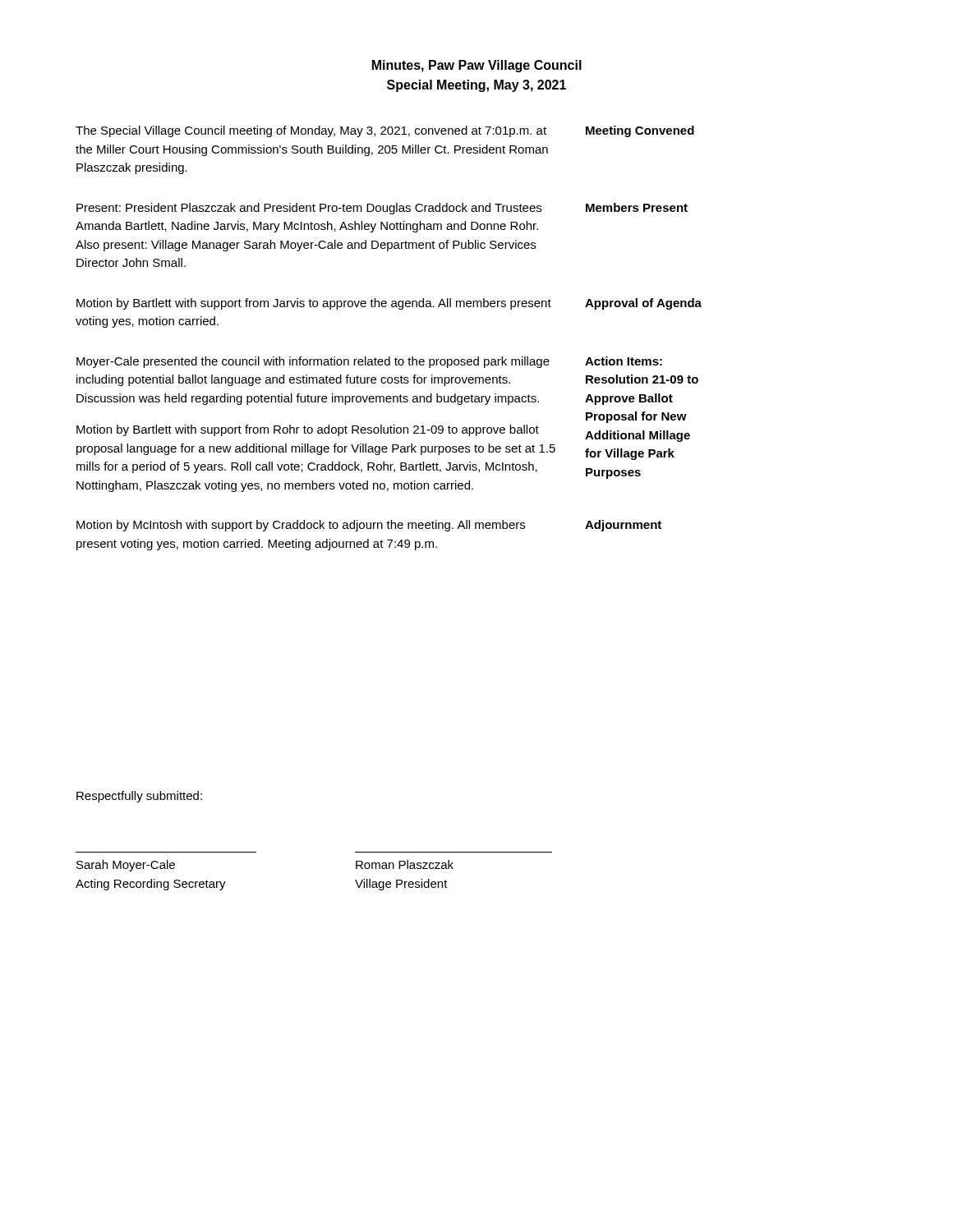Viewport: 953px width, 1232px height.
Task: Select the element starting "Minutes, Paw Paw"
Action: (476, 76)
